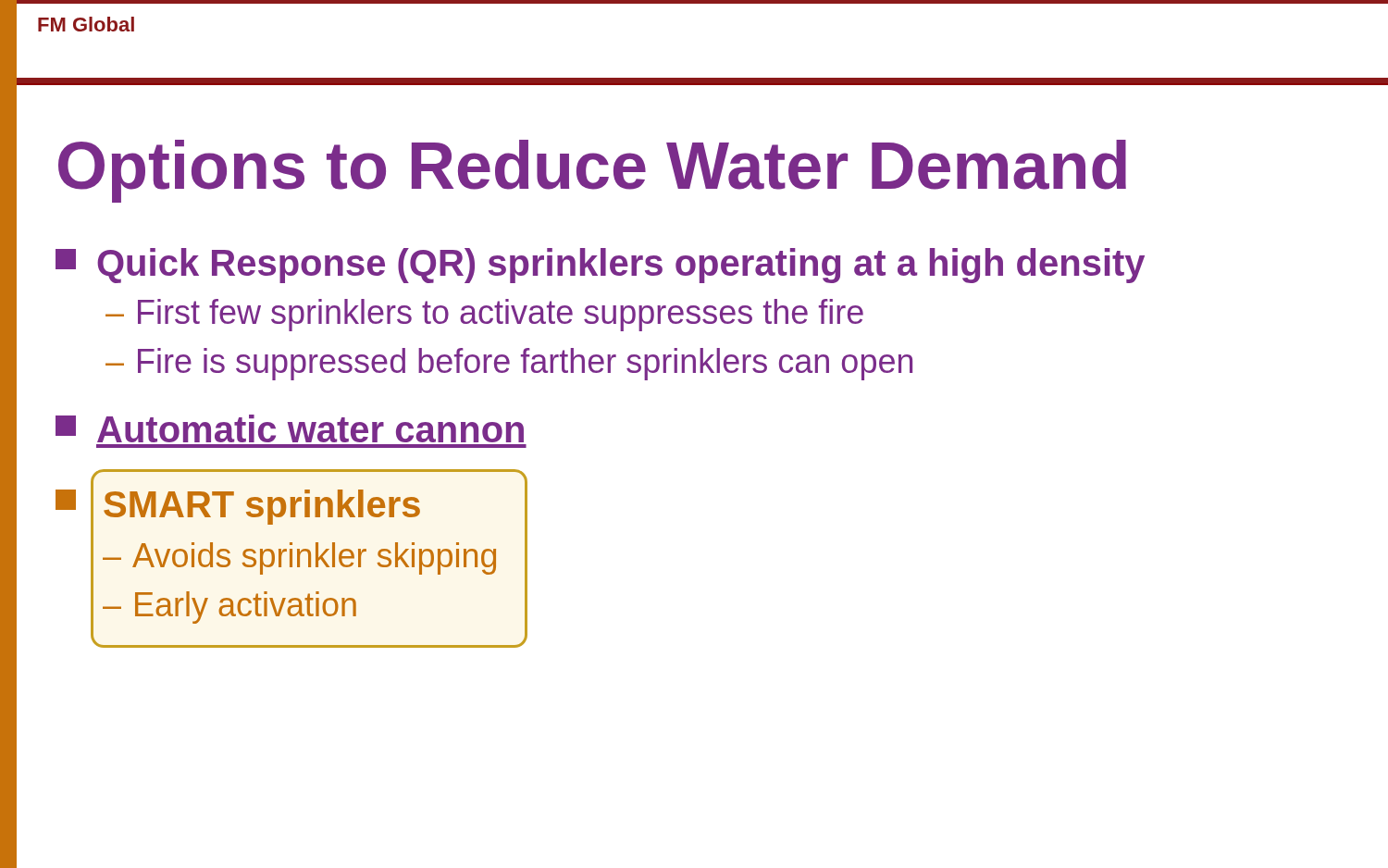The image size is (1388, 868).
Task: Click on the list item that says "SMART sprinklers – Avoids"
Action: click(x=291, y=558)
